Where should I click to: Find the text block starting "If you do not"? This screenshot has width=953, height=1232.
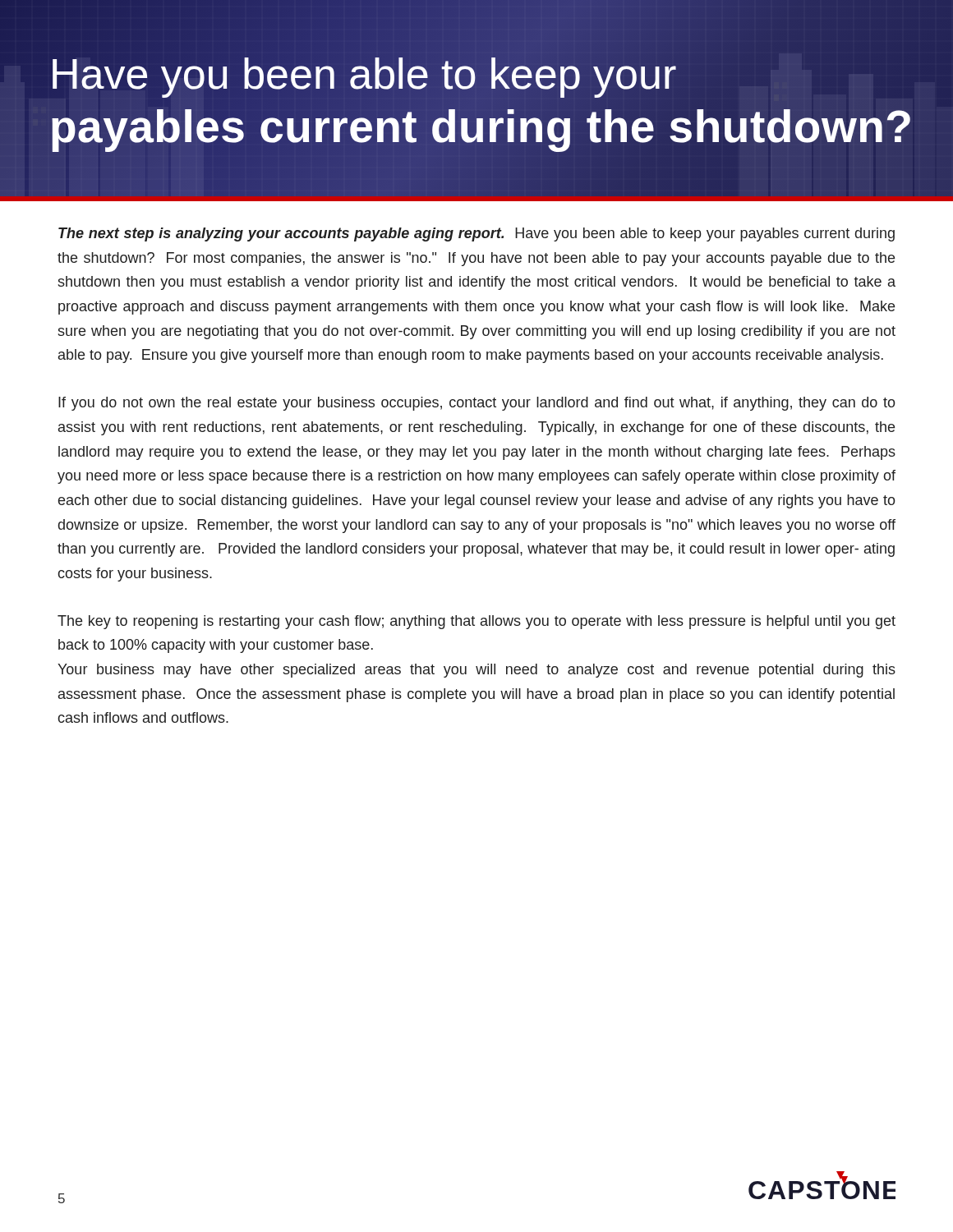(x=476, y=488)
